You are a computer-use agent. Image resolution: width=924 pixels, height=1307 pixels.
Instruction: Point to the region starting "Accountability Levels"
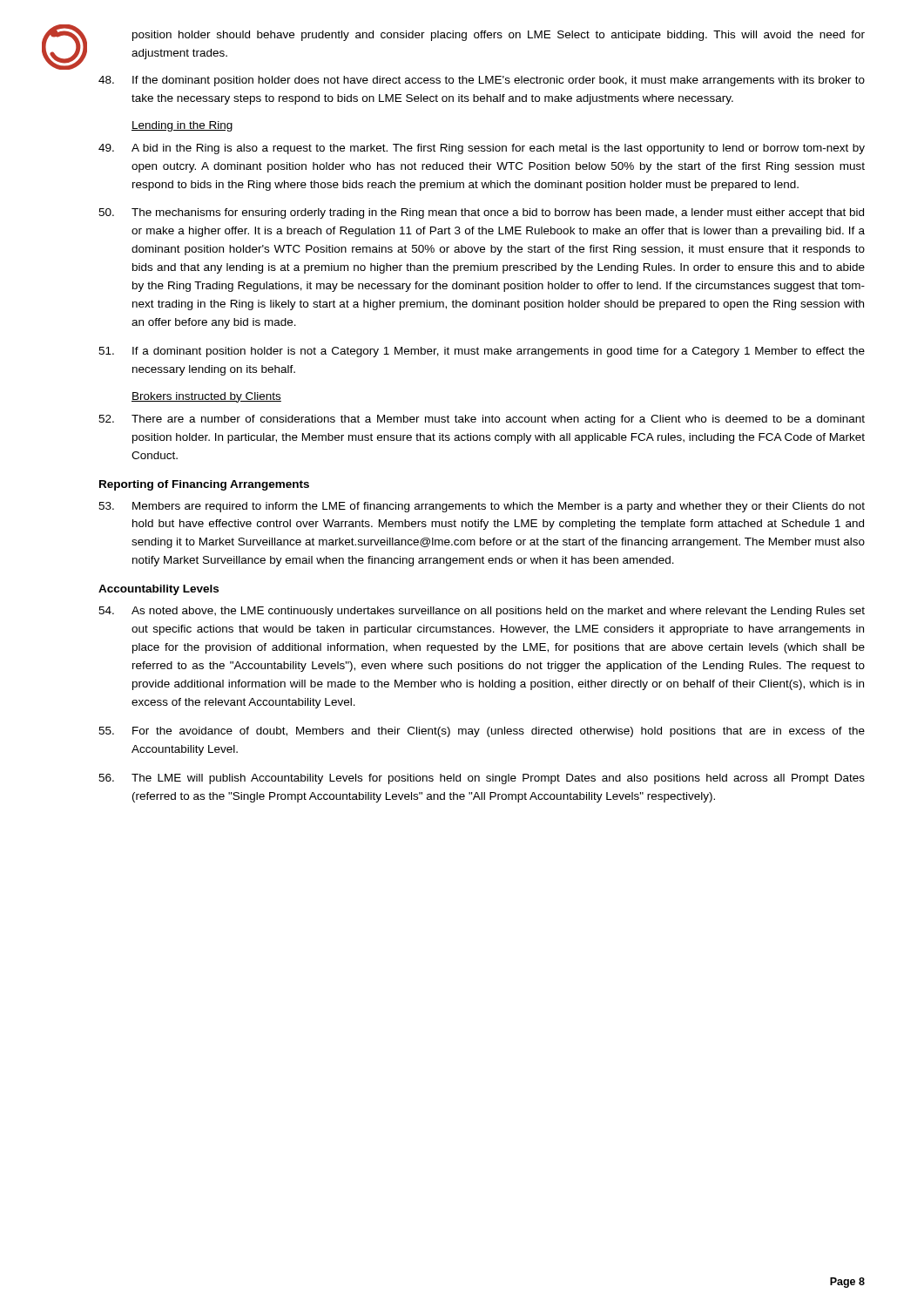[159, 589]
